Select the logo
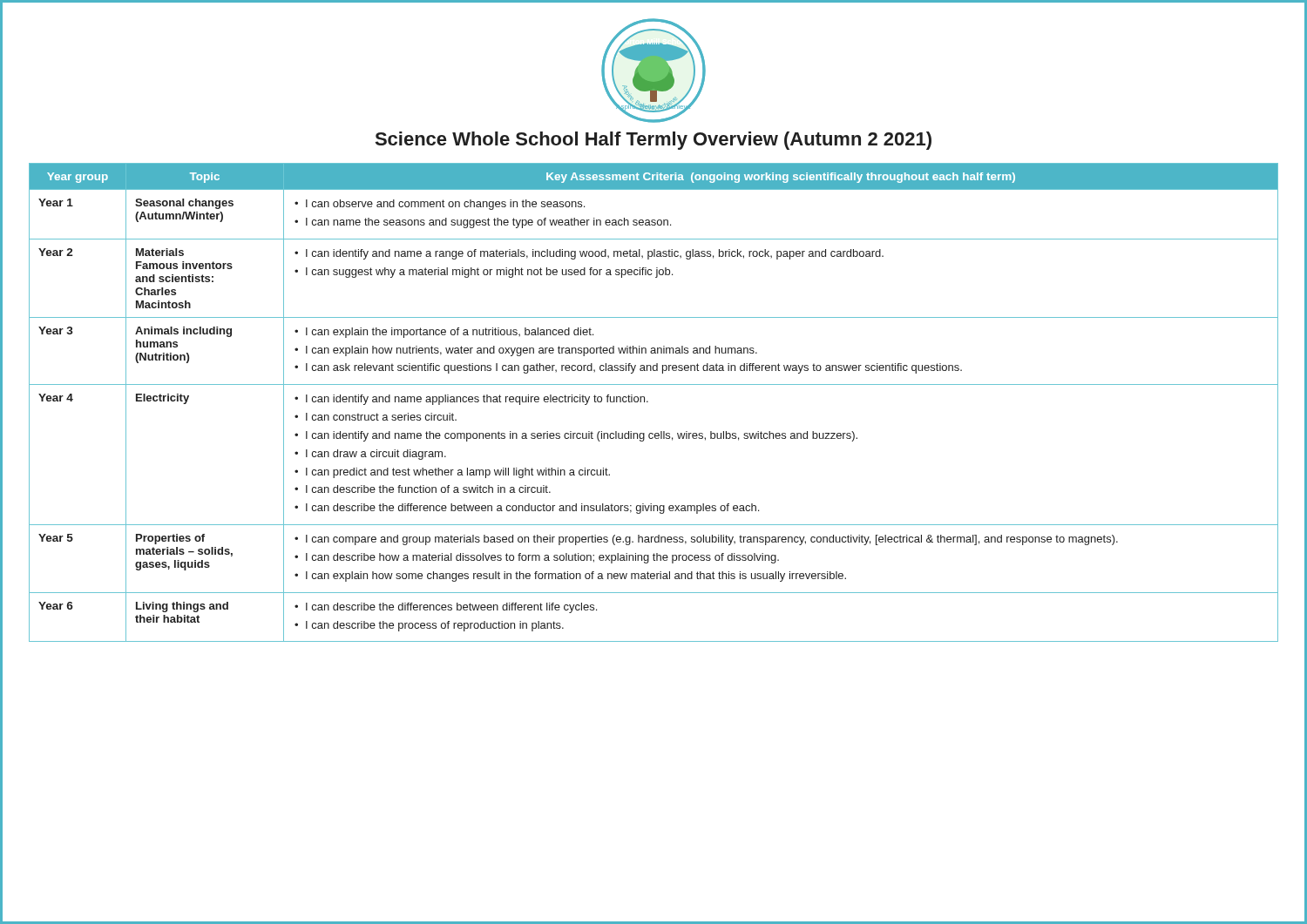 point(654,71)
